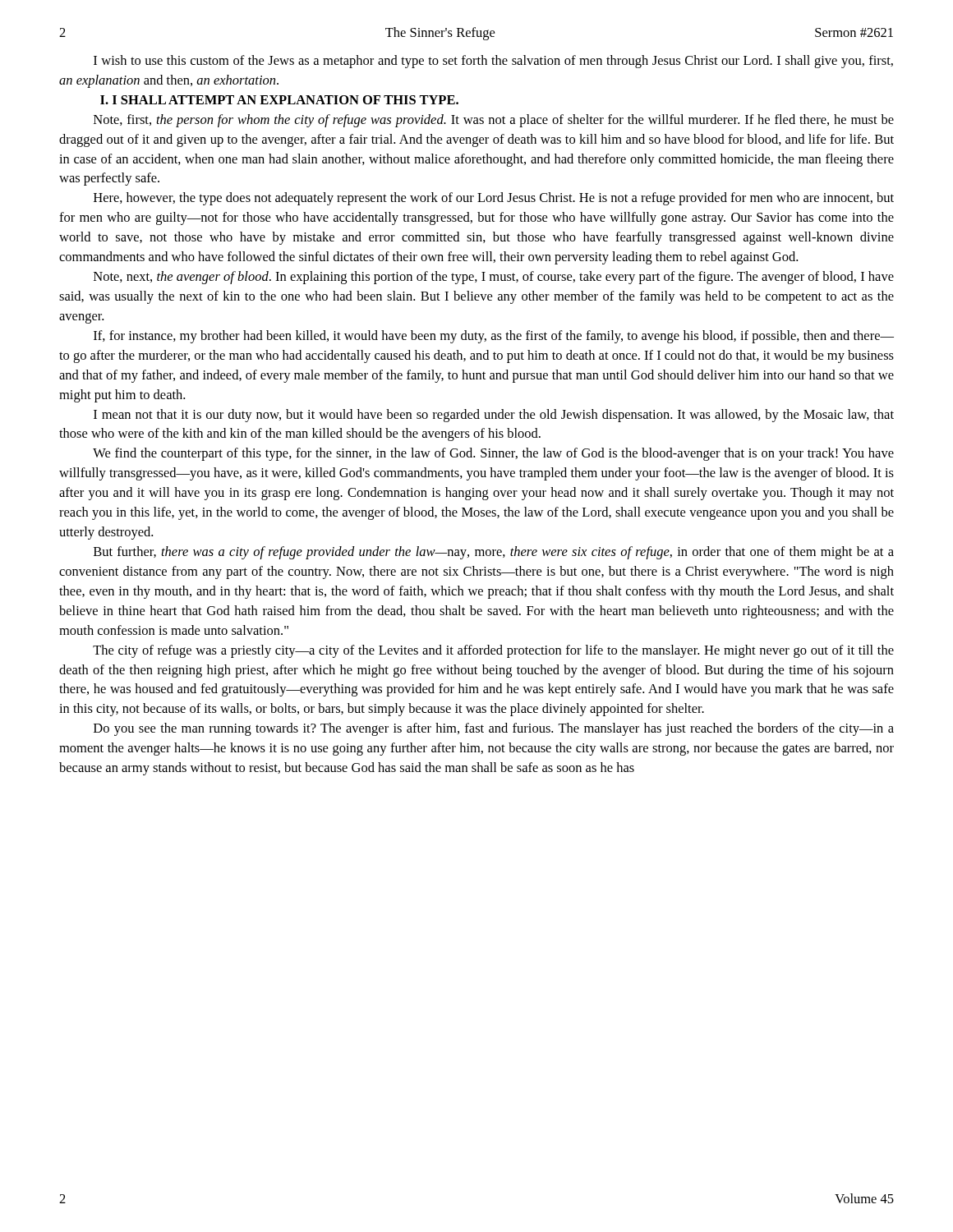Viewport: 953px width, 1232px height.
Task: Click on the element starting "I mean not that it is"
Action: click(x=476, y=424)
